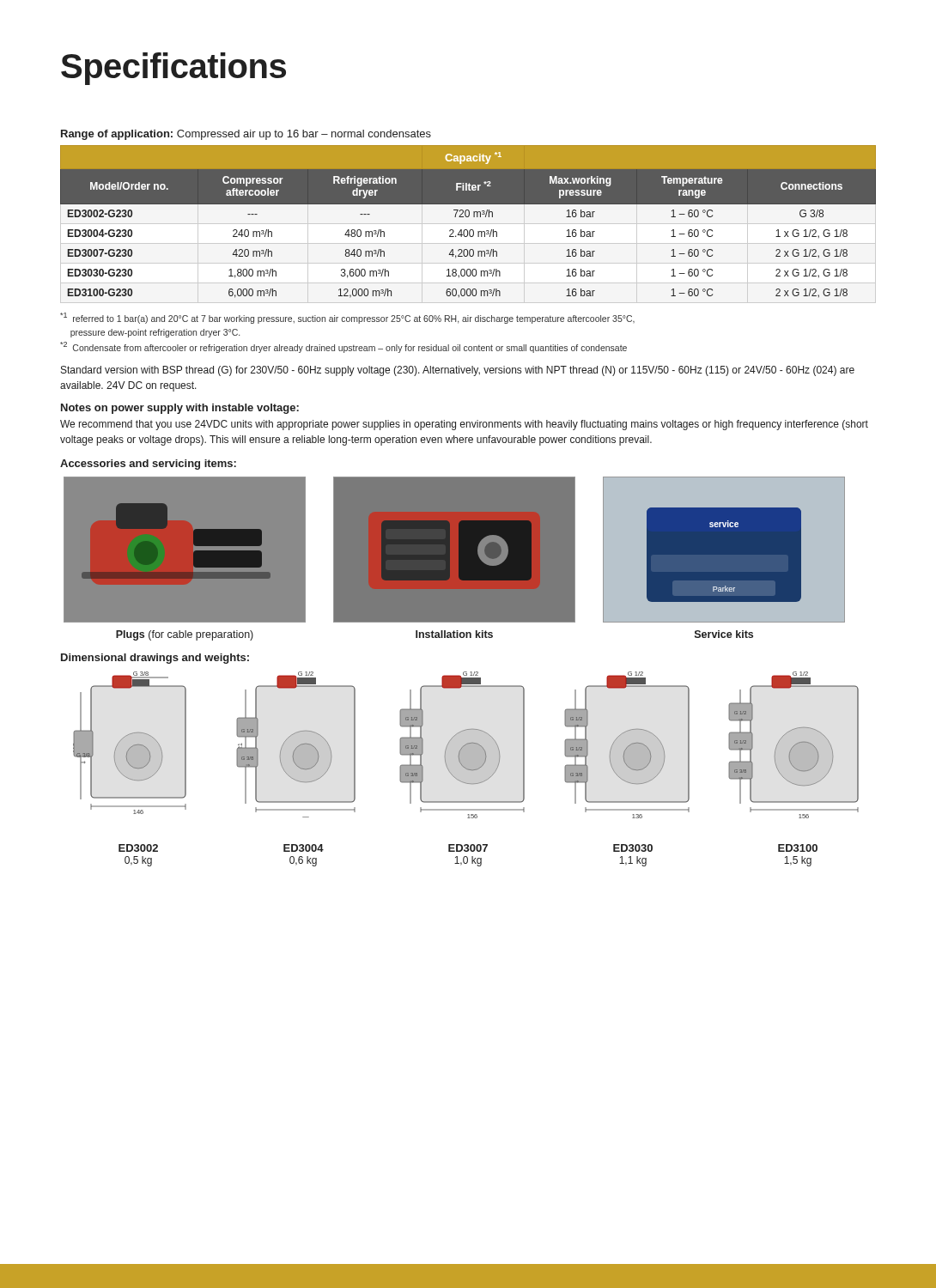Viewport: 936px width, 1288px height.
Task: Locate the table
Action: pyautogui.click(x=468, y=224)
